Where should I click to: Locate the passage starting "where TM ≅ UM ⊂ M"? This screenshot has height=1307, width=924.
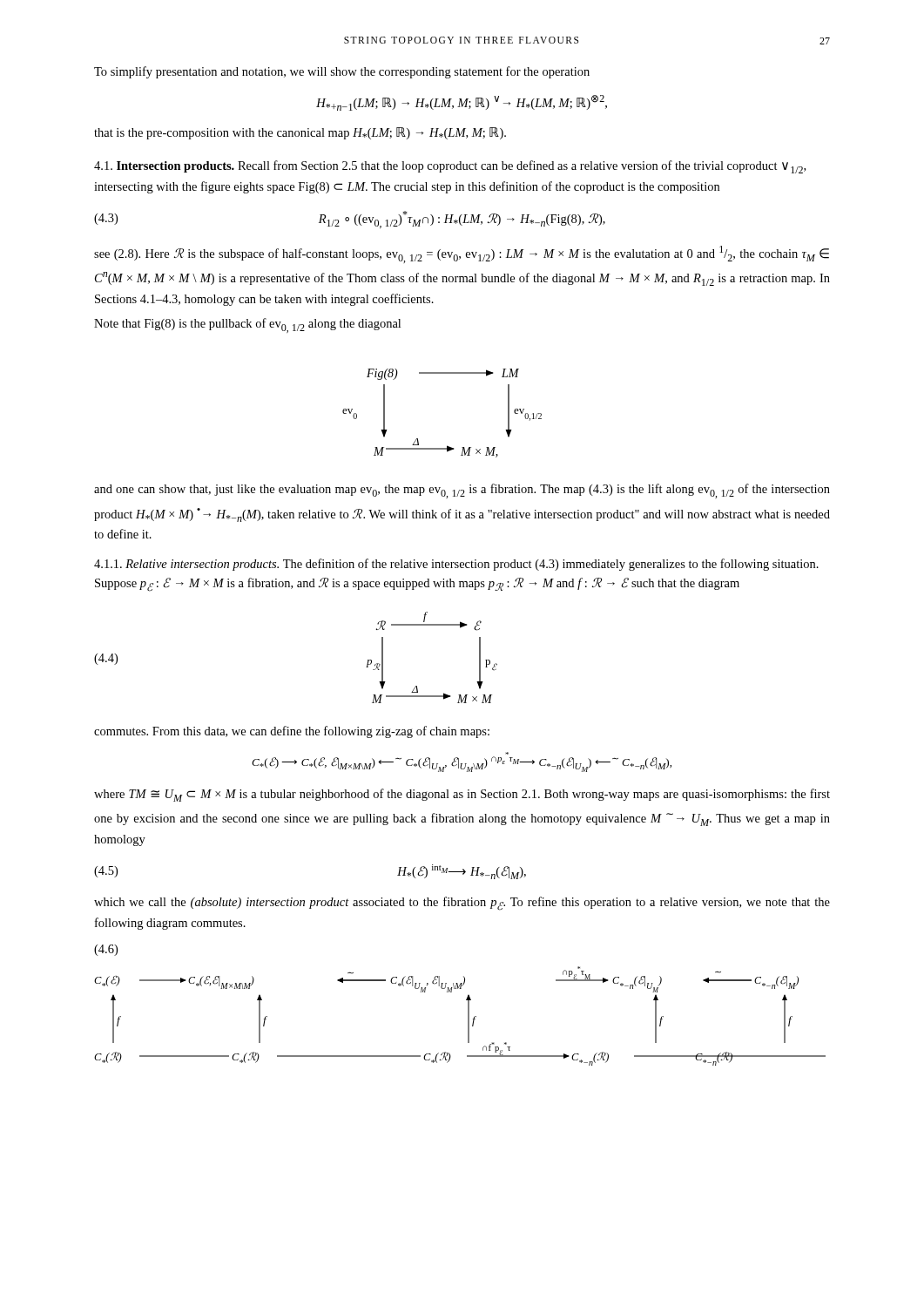(x=462, y=816)
